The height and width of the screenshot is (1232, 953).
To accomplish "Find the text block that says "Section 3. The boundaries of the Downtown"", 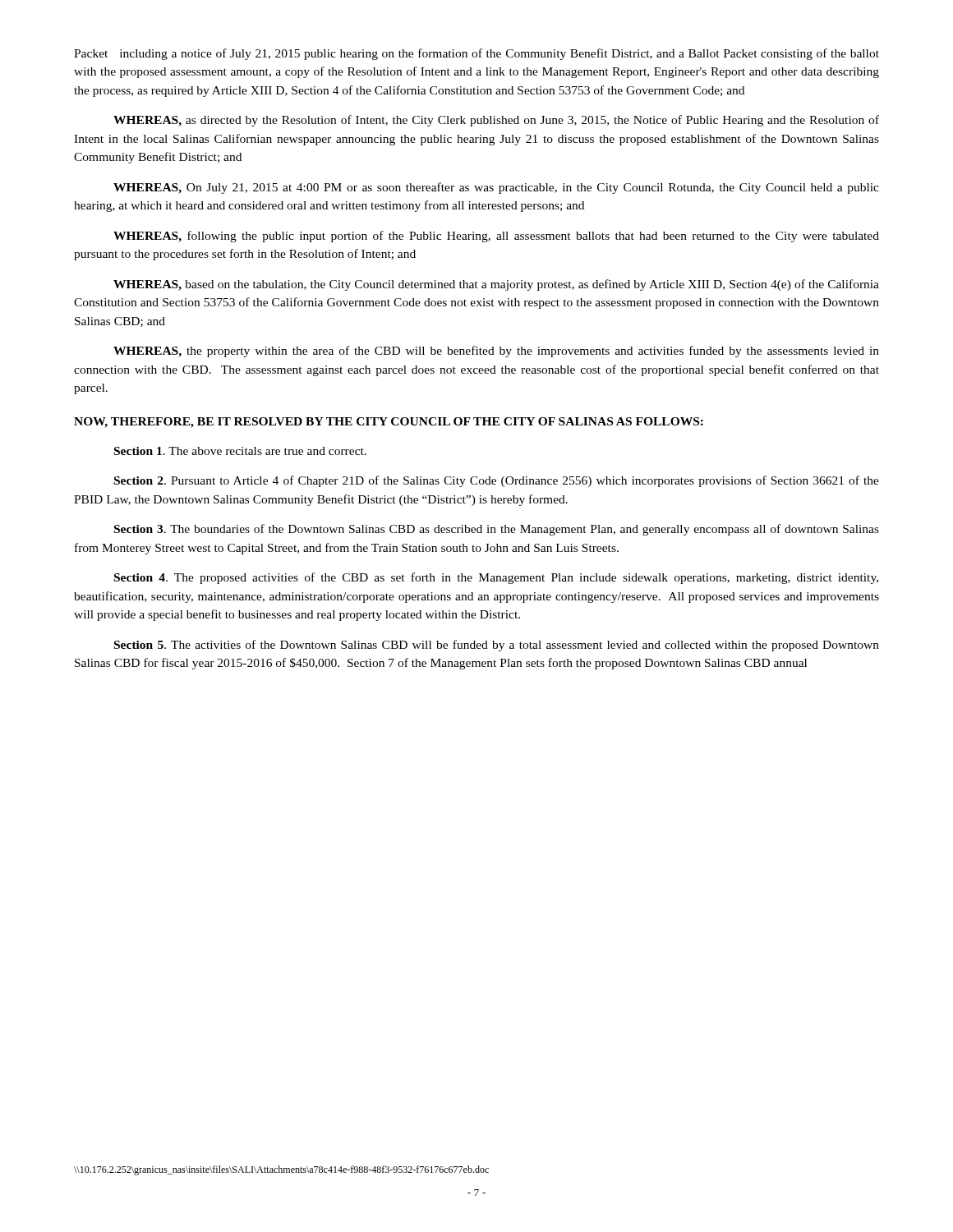I will tap(476, 538).
